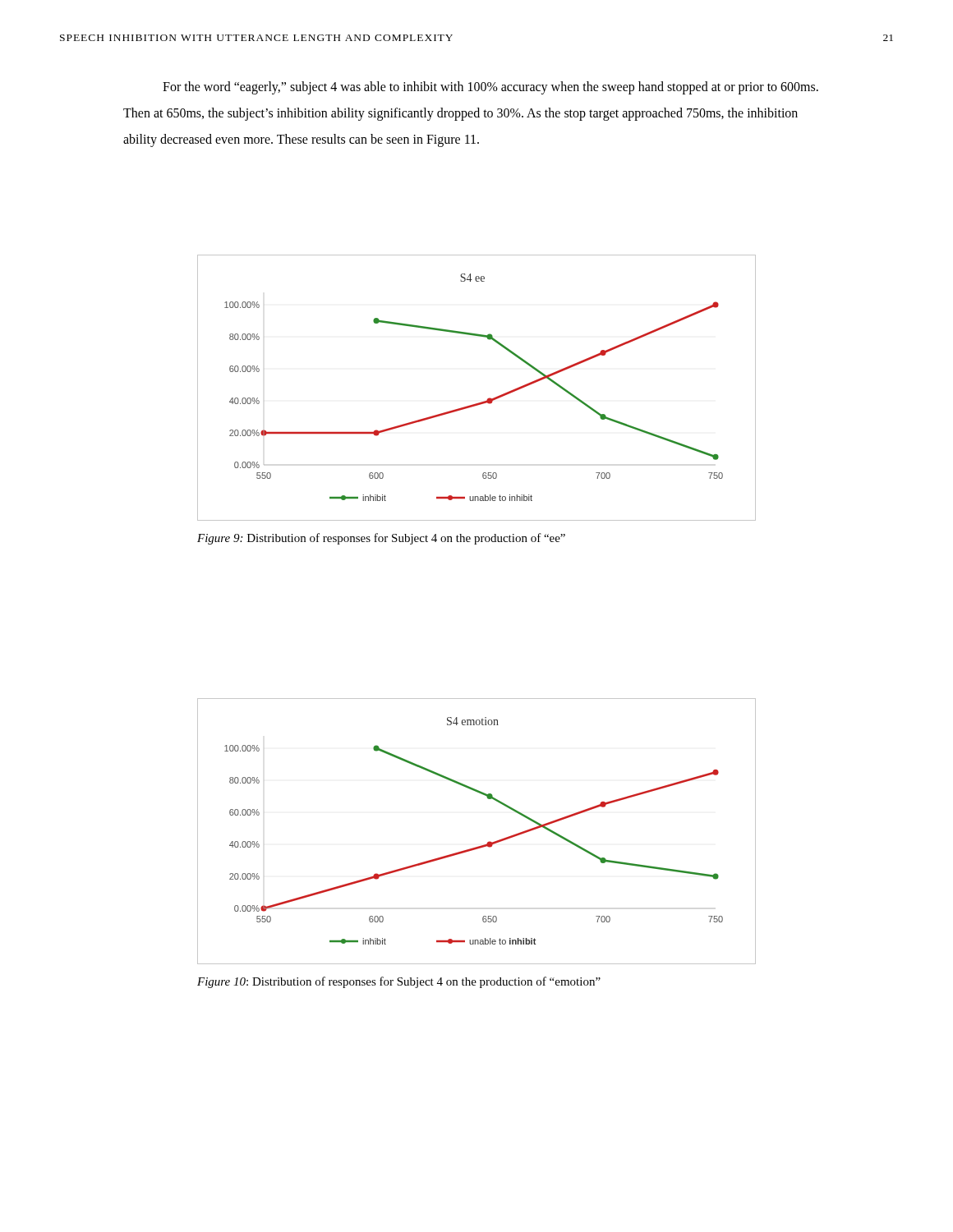Navigate to the element starting "Figure 9: Distribution of responses for Subject"

(x=381, y=538)
